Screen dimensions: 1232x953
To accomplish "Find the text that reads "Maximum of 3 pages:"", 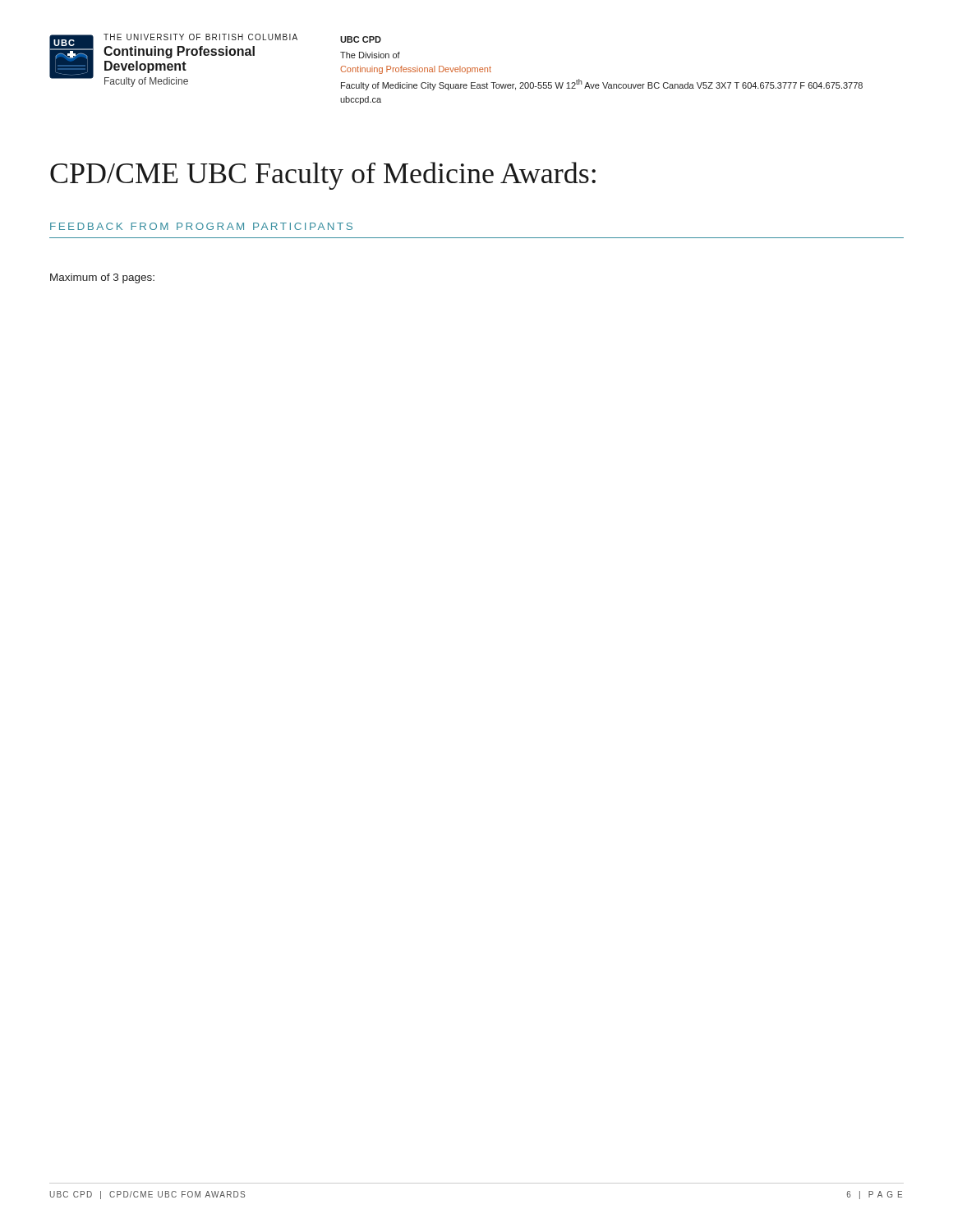I will 102,278.
